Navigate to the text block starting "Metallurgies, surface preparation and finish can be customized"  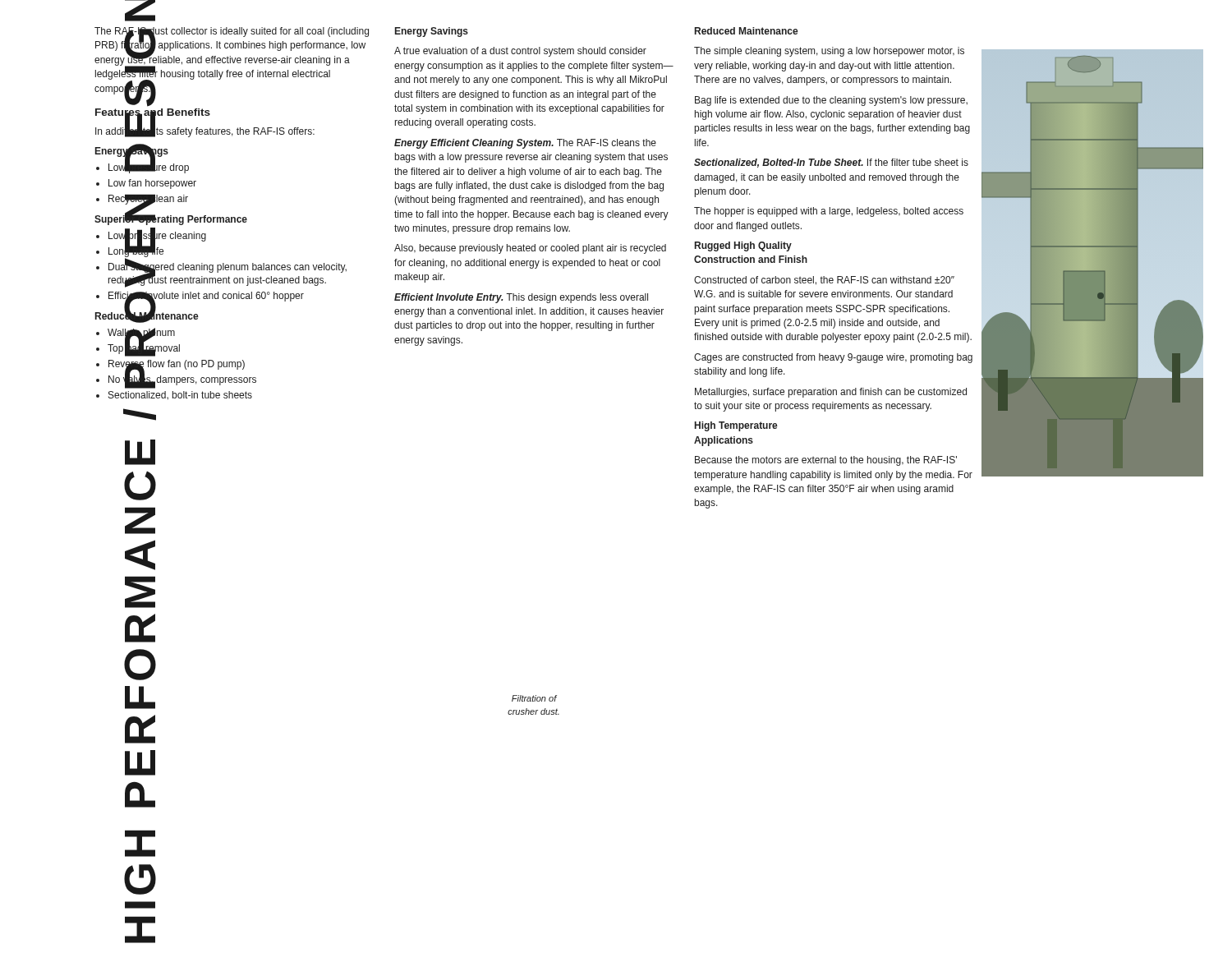tap(834, 399)
